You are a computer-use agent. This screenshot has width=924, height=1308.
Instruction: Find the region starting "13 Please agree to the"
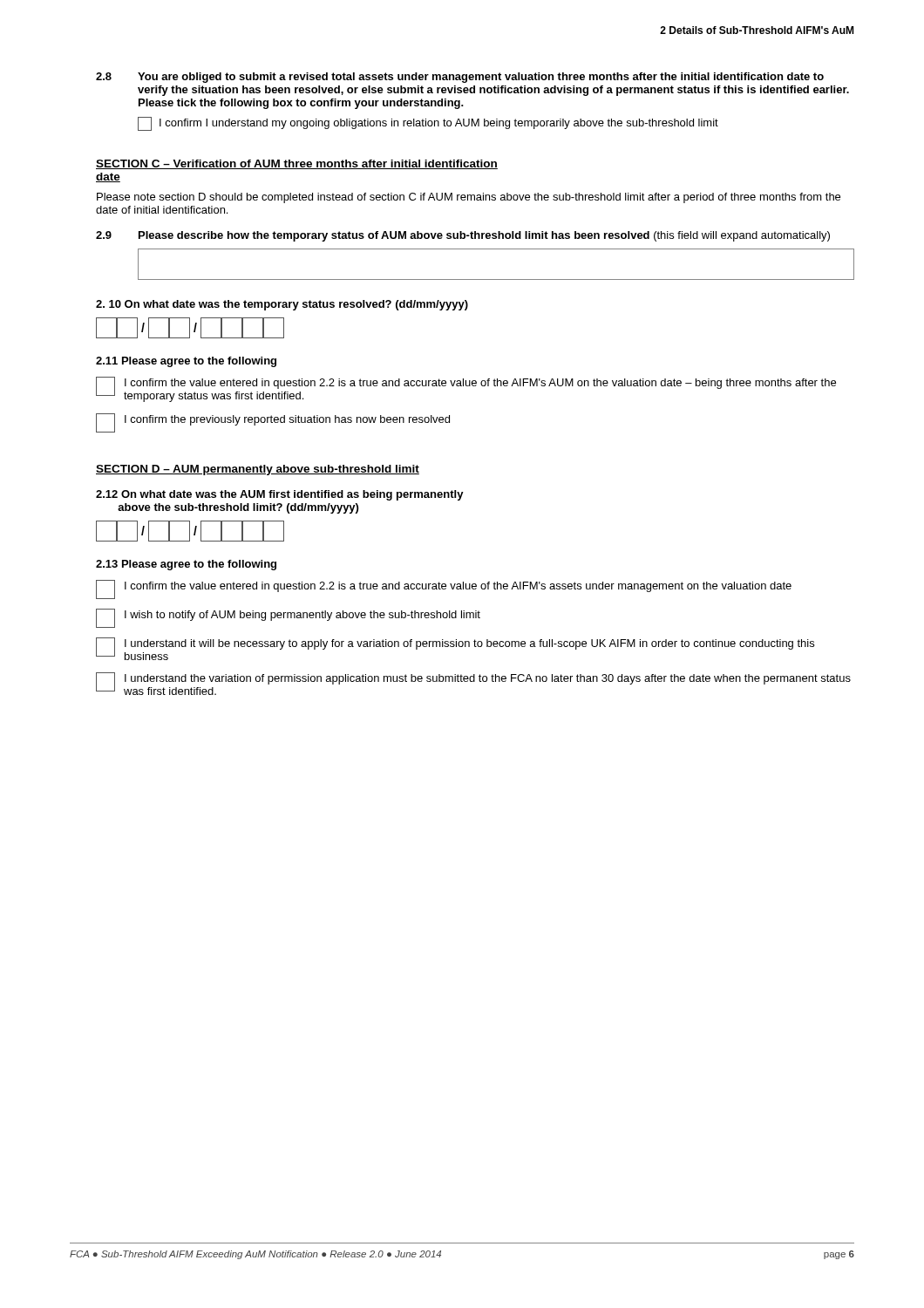click(x=475, y=627)
